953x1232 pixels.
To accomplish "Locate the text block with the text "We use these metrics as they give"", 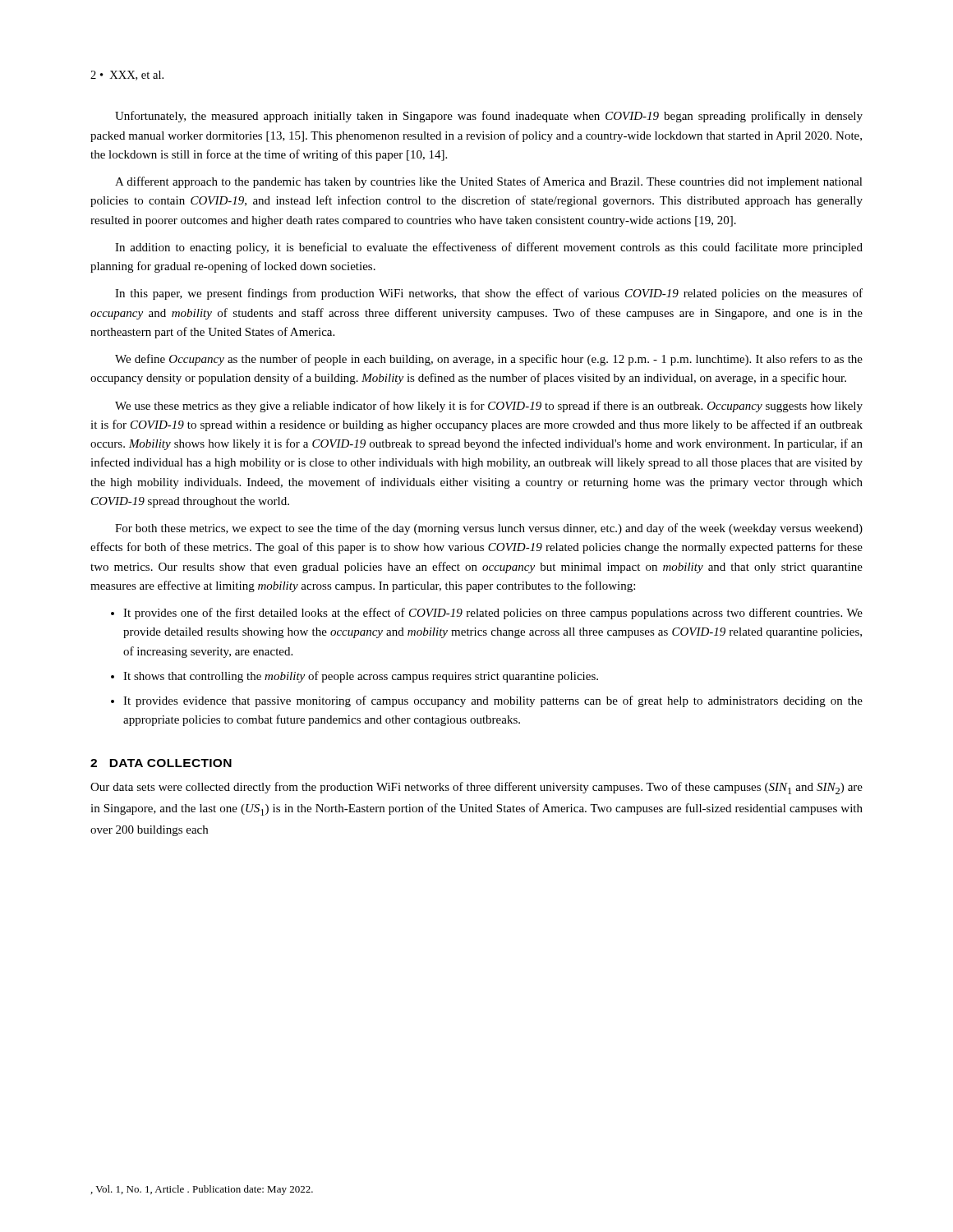I will click(x=476, y=453).
